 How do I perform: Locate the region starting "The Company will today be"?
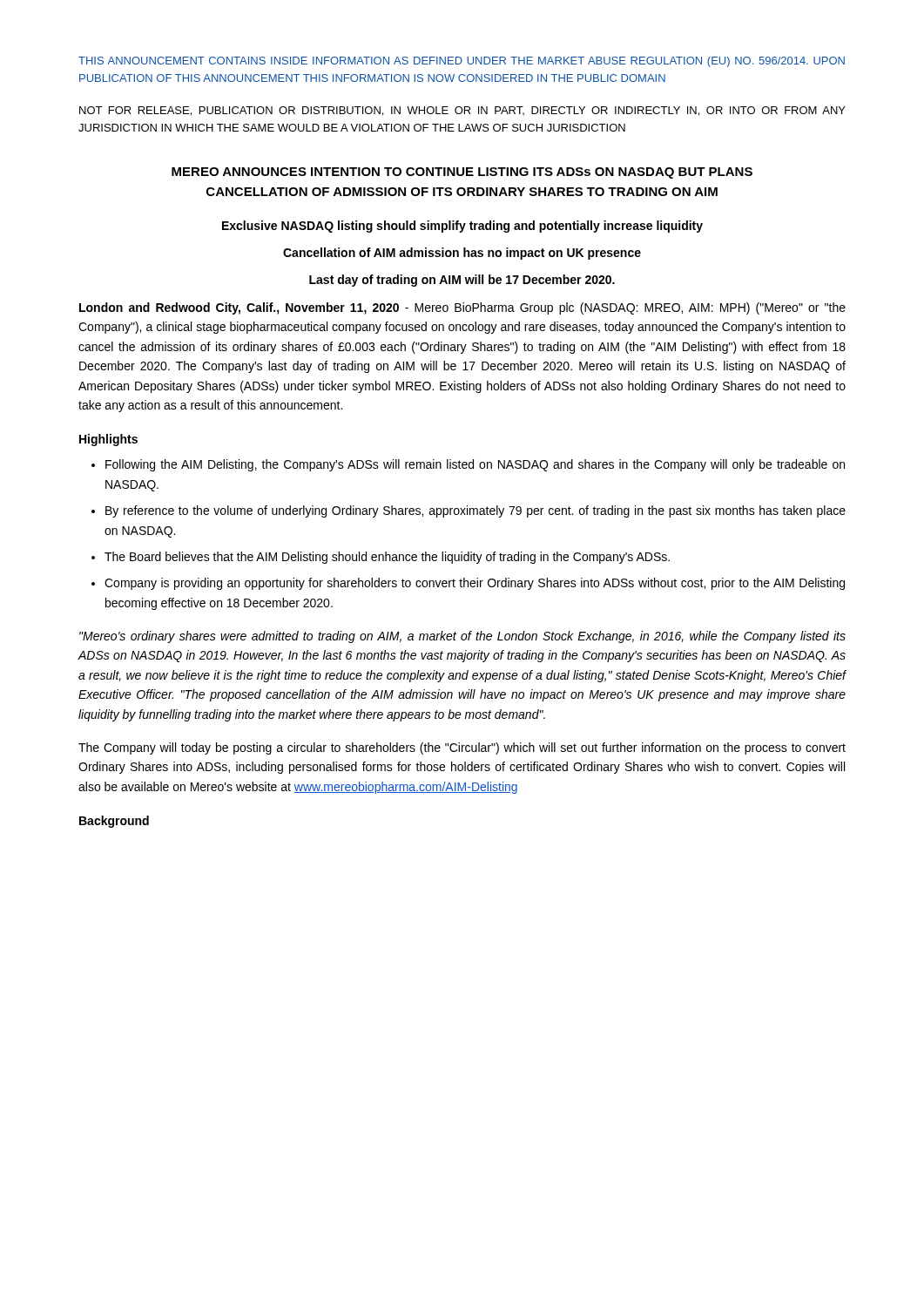pyautogui.click(x=462, y=767)
